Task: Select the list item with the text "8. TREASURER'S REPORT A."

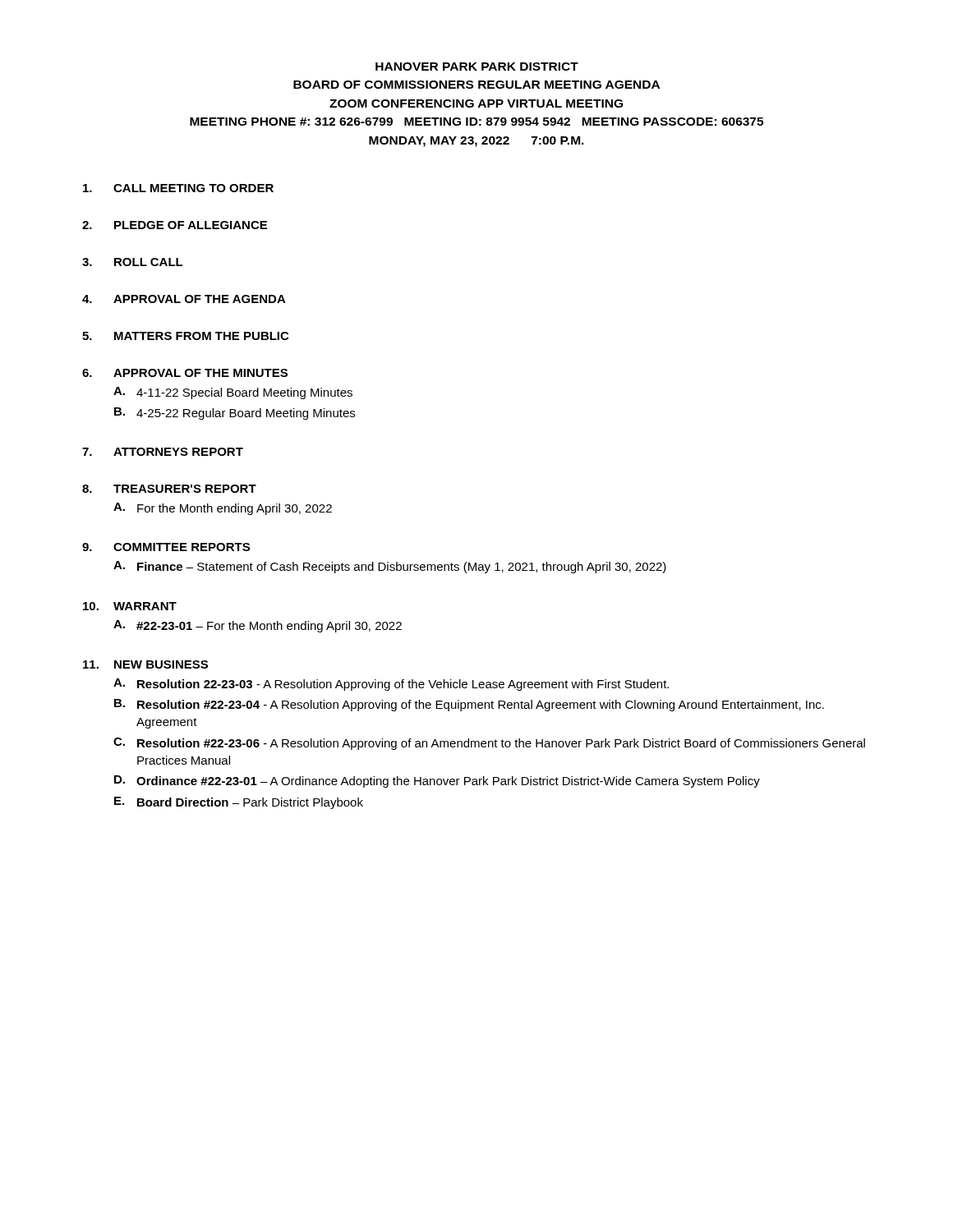Action: click(x=169, y=489)
